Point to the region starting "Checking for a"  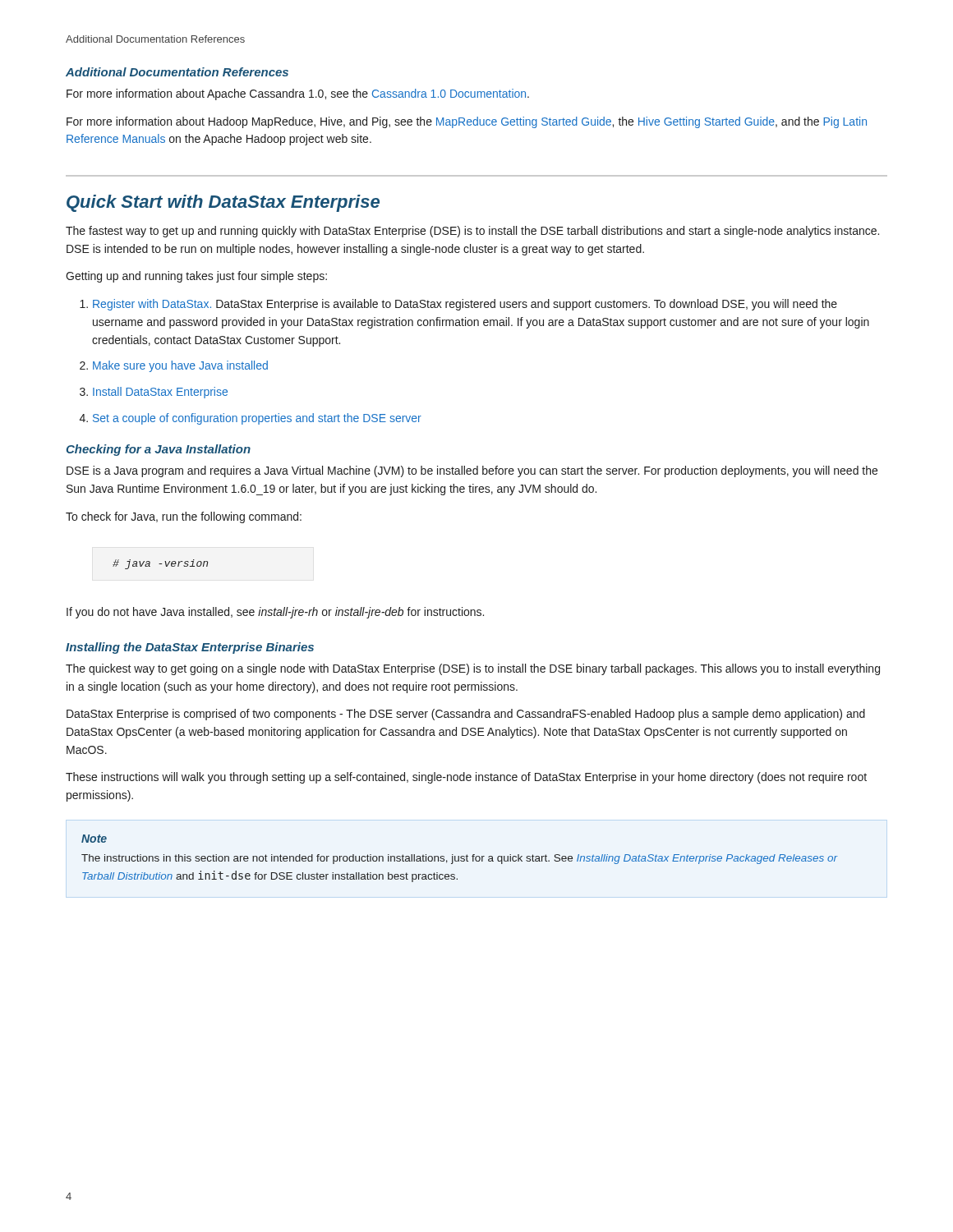[158, 449]
